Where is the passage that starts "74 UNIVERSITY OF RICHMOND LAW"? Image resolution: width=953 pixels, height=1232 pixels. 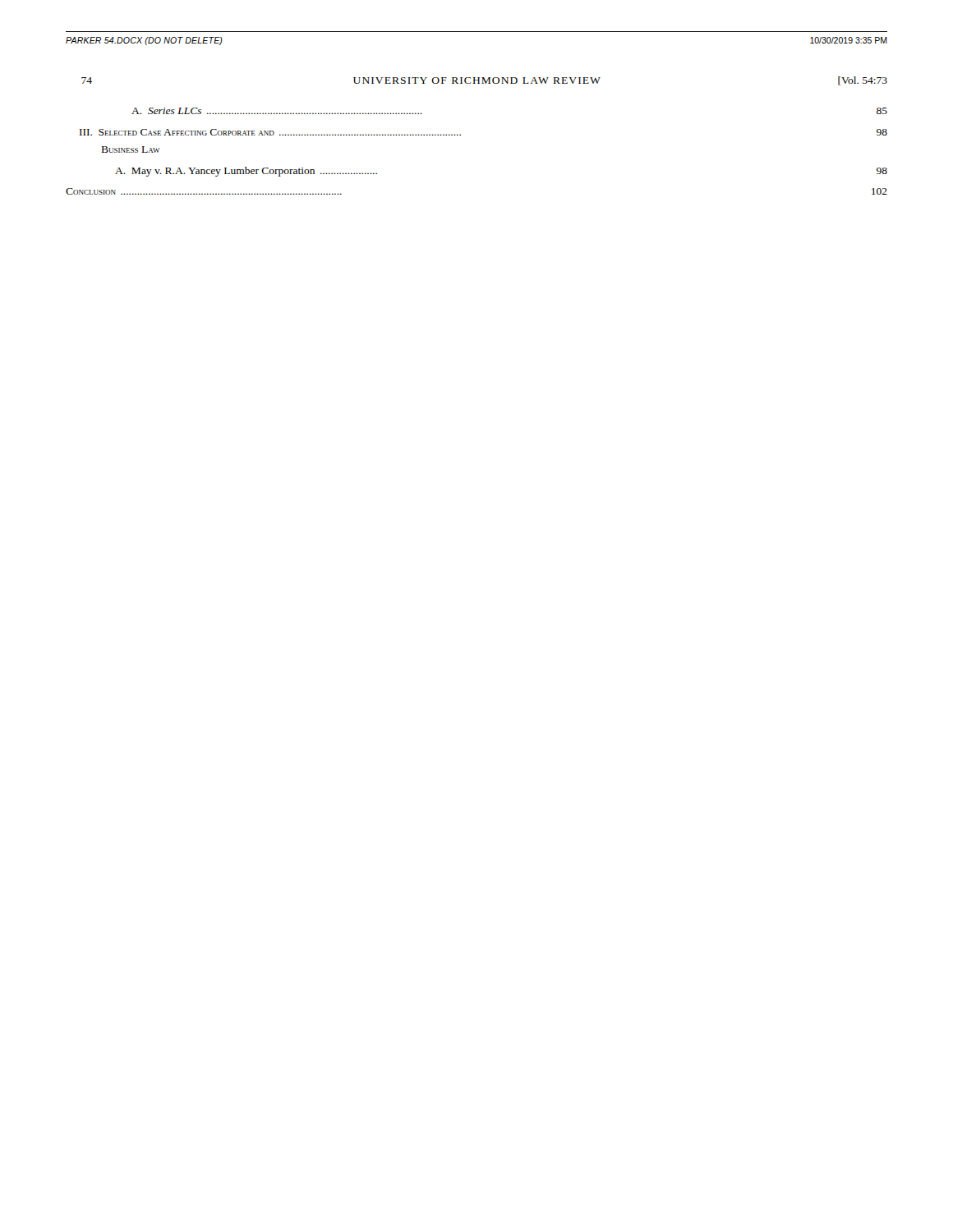point(476,81)
